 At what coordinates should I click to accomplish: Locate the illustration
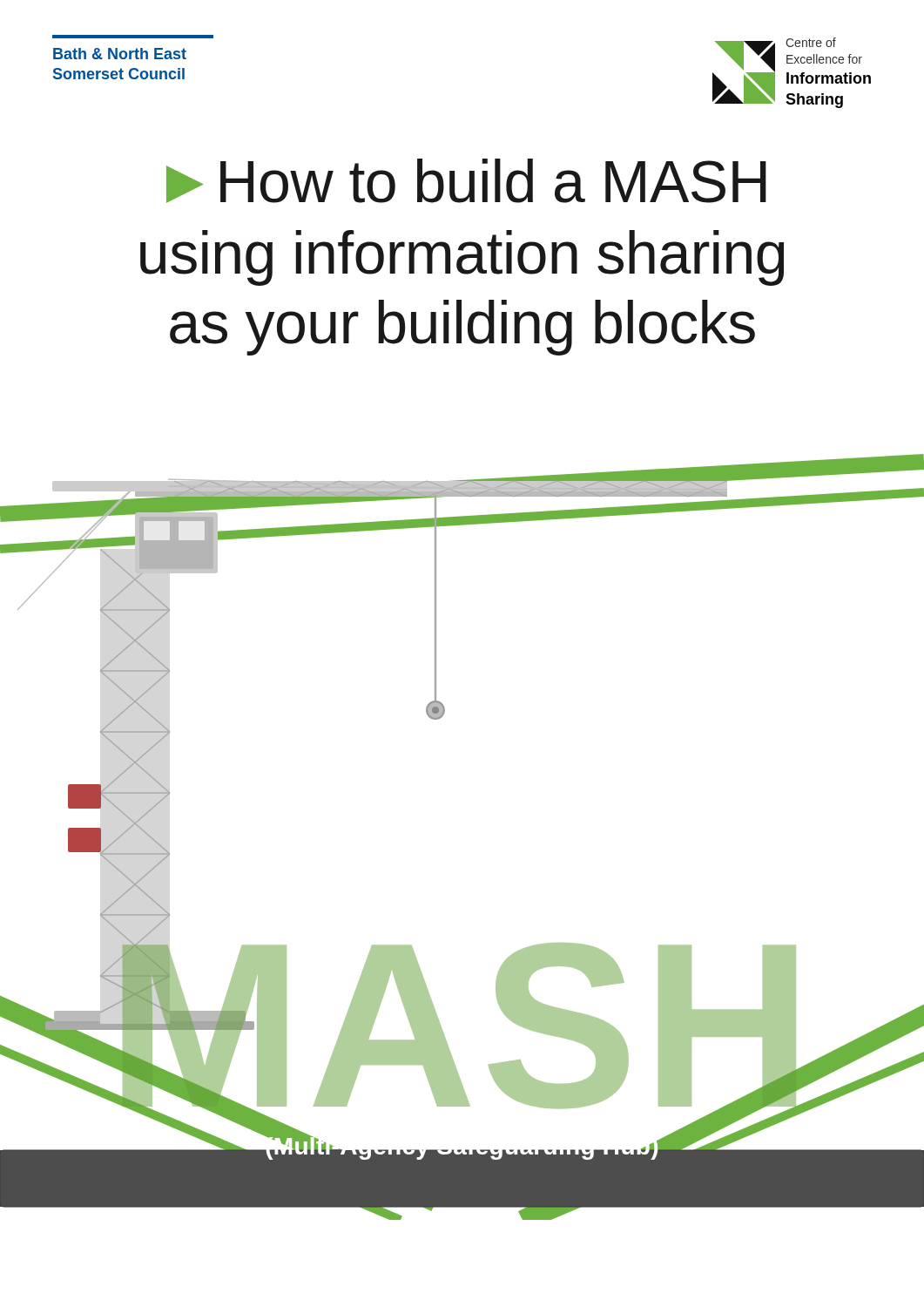462,828
